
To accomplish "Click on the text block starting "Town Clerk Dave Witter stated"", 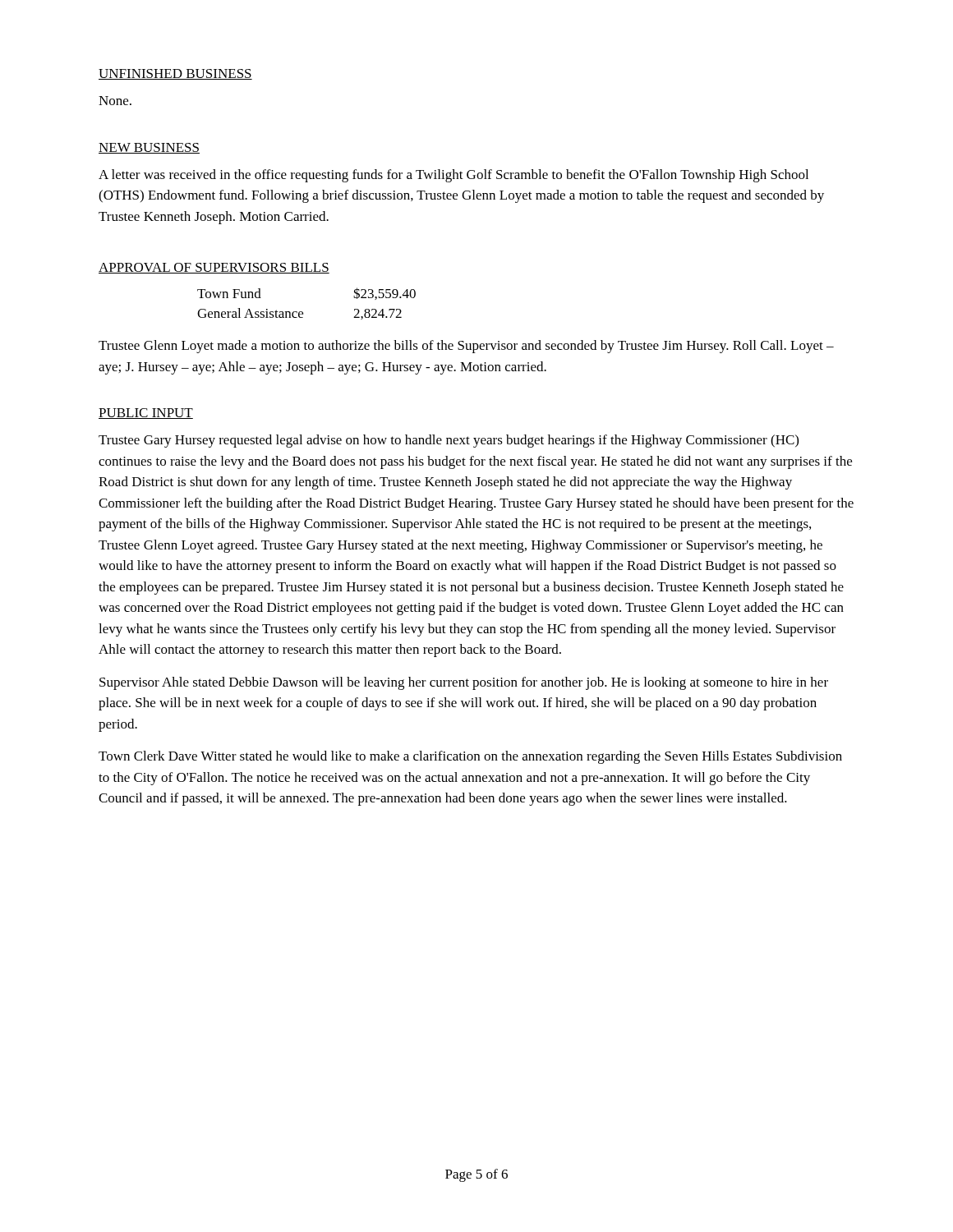I will [470, 777].
